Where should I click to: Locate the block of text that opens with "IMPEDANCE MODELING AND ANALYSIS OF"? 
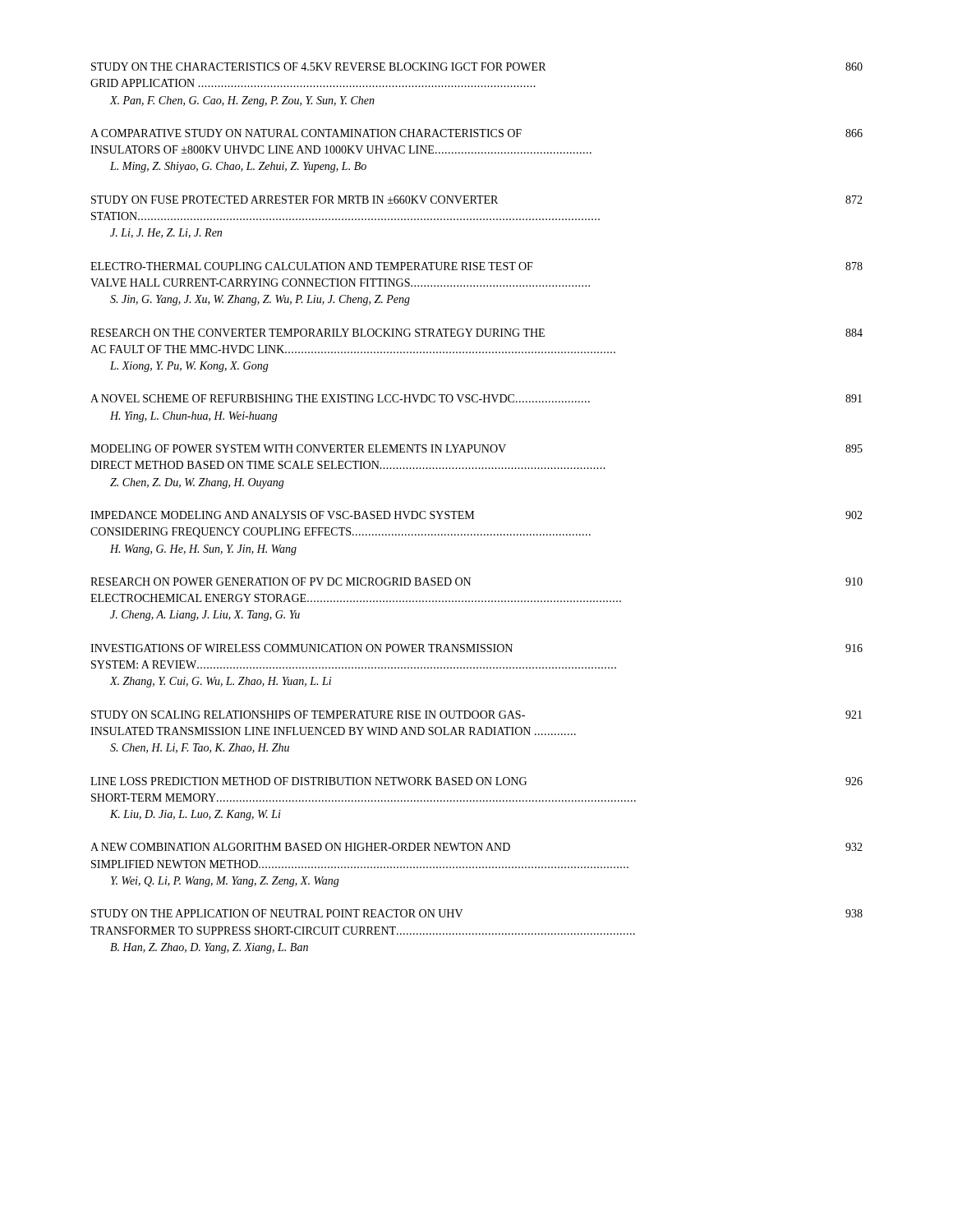click(x=476, y=533)
